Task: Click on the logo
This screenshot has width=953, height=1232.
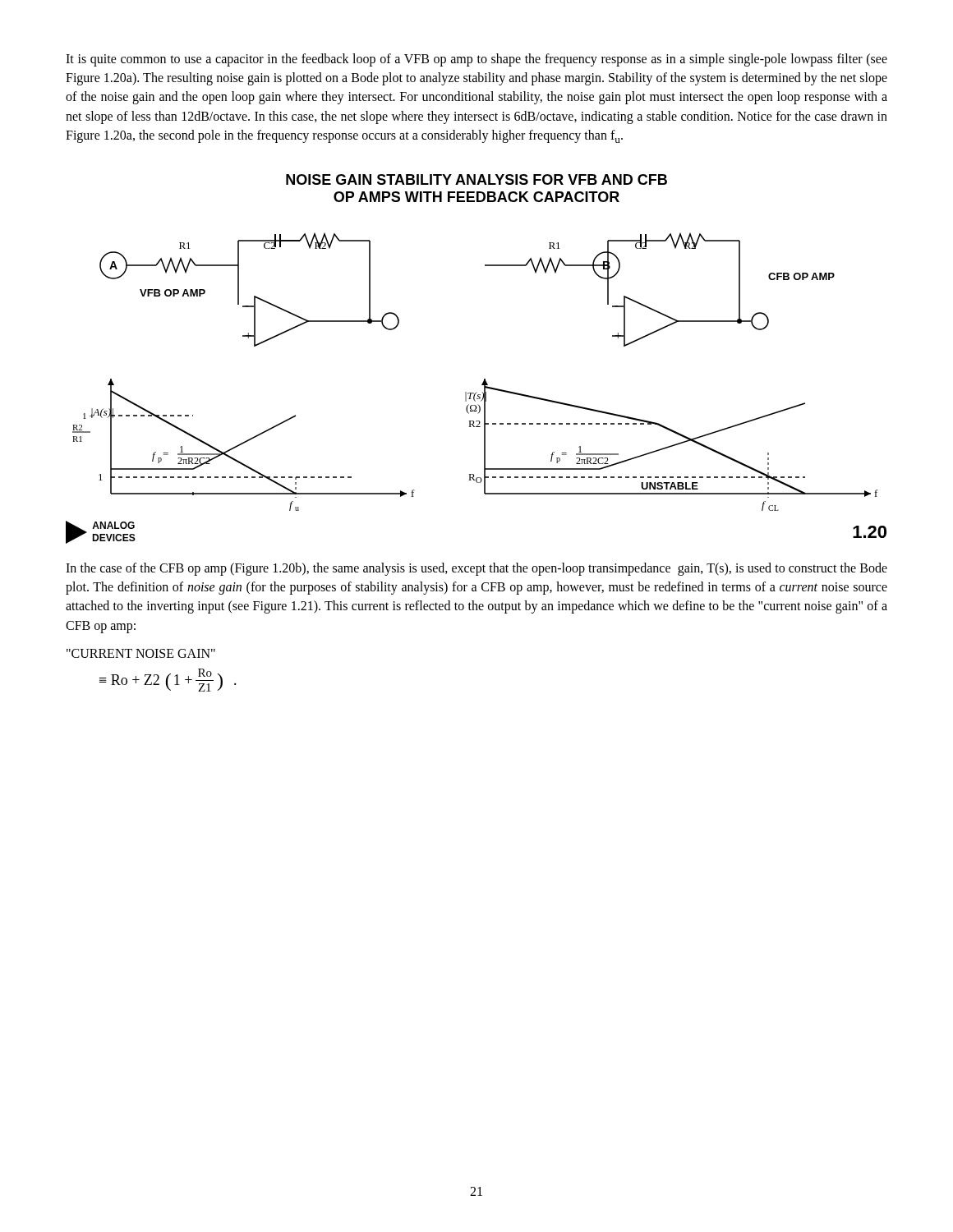Action: (101, 532)
